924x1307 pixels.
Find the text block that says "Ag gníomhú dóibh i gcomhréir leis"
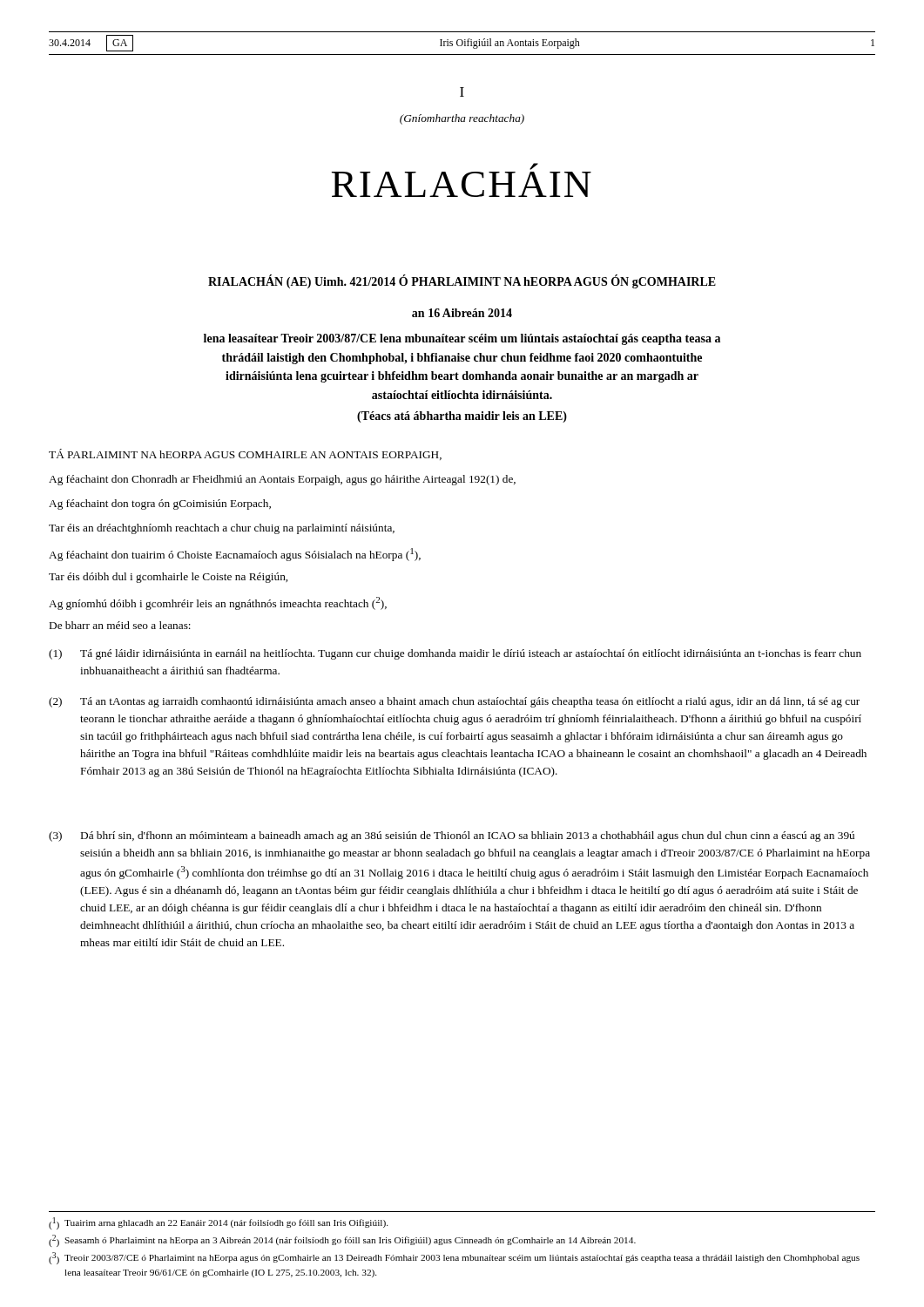(218, 602)
